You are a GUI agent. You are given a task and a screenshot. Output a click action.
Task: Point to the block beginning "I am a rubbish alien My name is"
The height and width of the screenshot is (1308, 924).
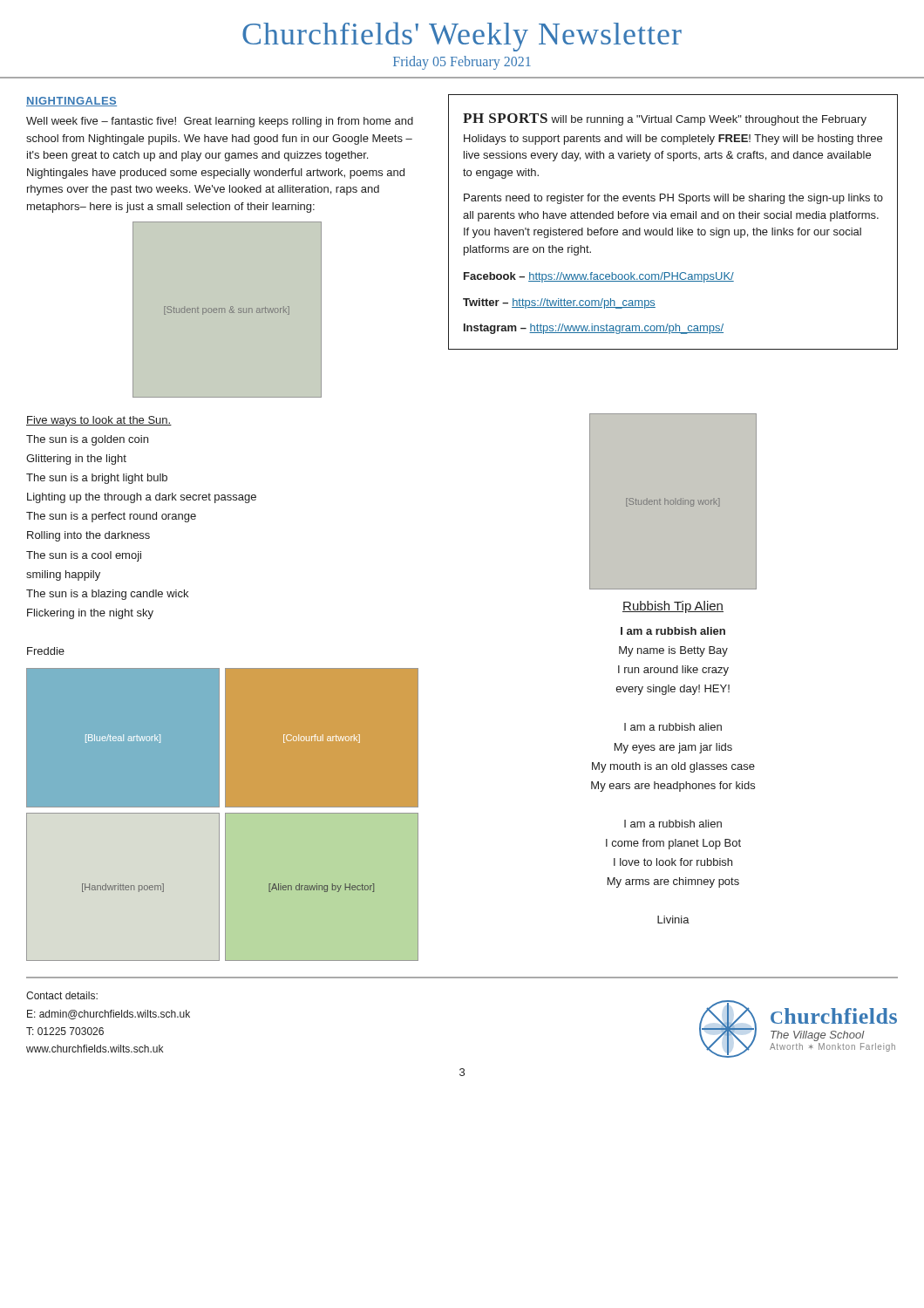pyautogui.click(x=673, y=775)
